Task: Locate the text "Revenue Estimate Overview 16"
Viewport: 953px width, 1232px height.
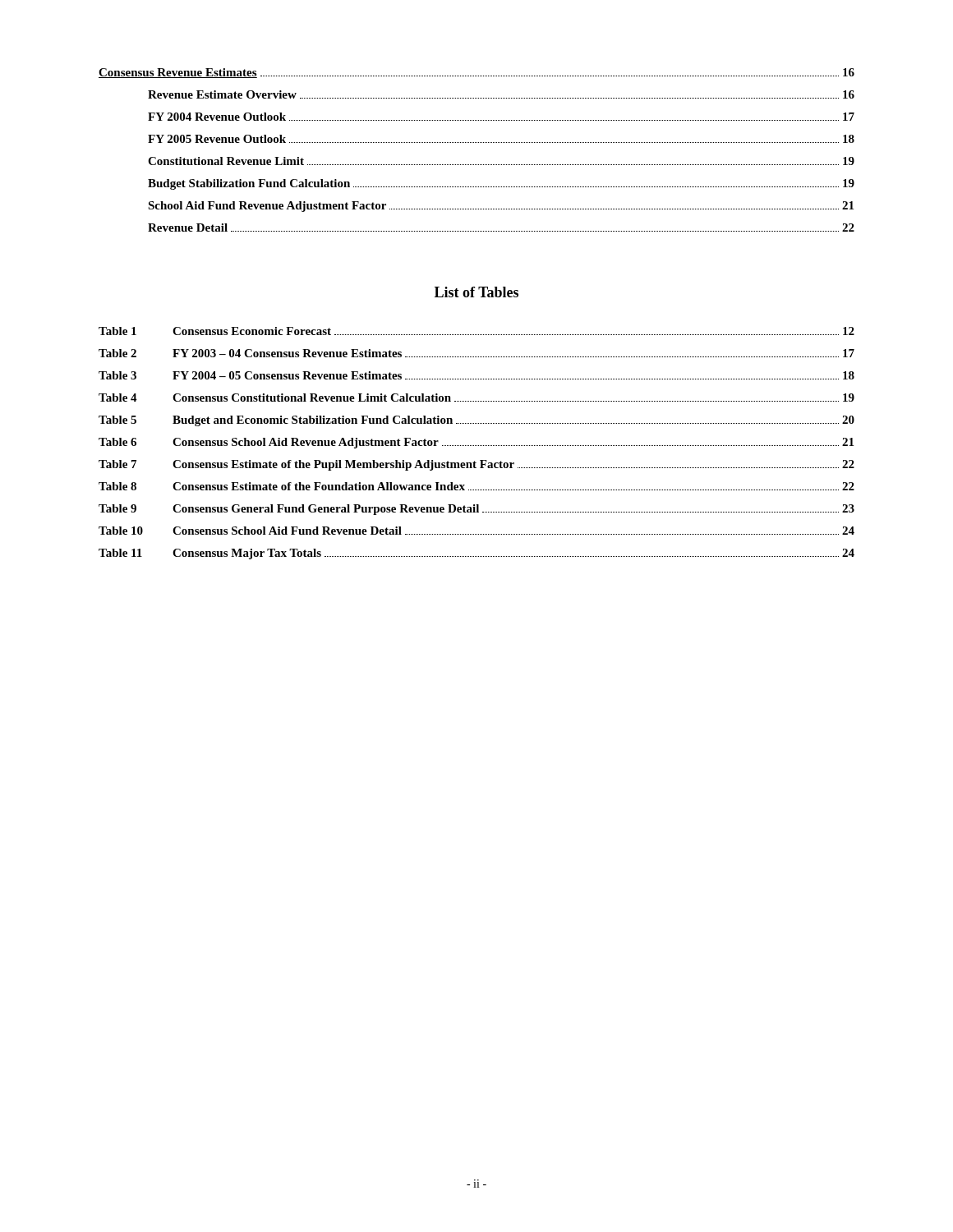Action: click(501, 95)
